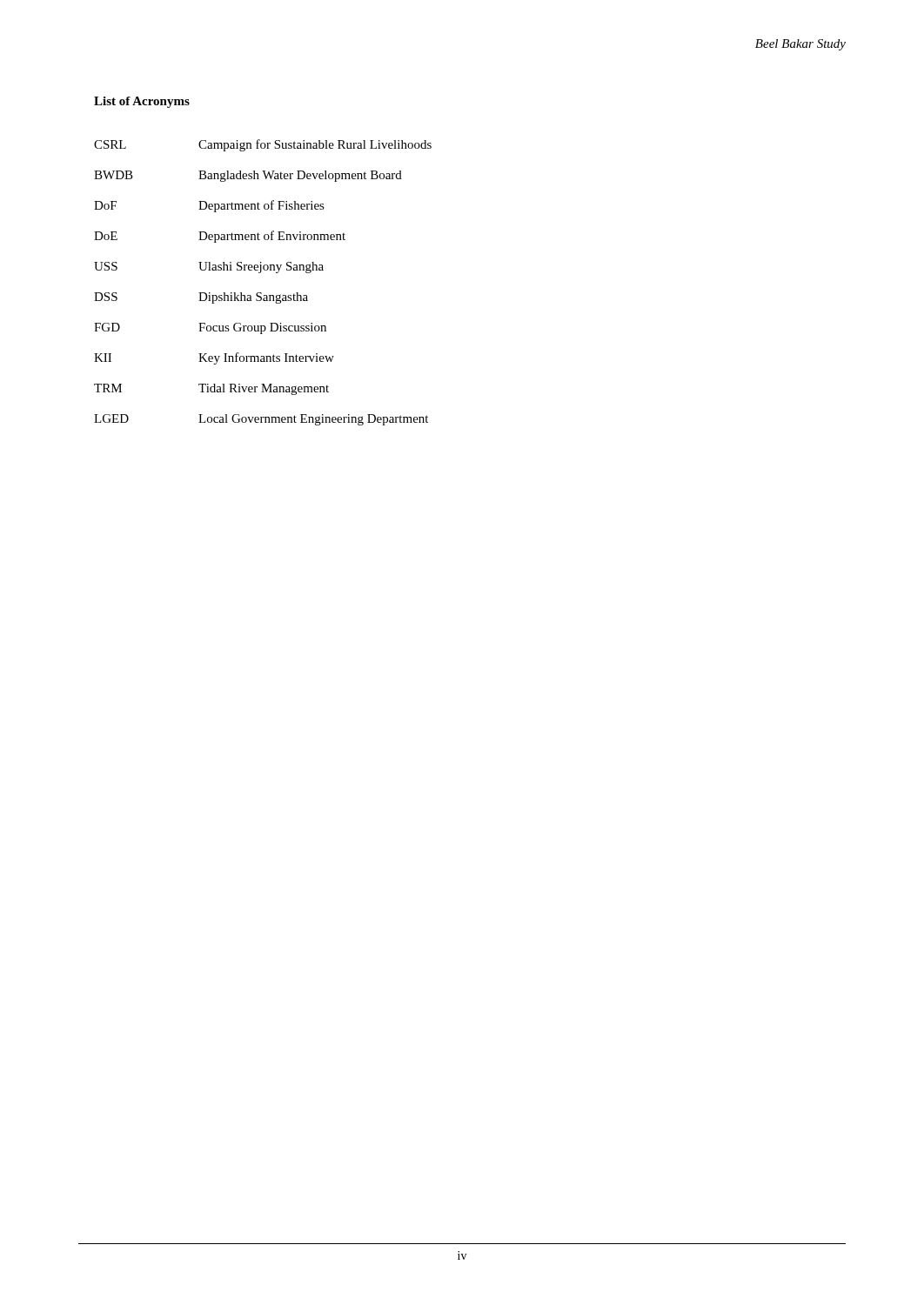Navigate to the region starting "TRM Tidal River"

tap(212, 388)
